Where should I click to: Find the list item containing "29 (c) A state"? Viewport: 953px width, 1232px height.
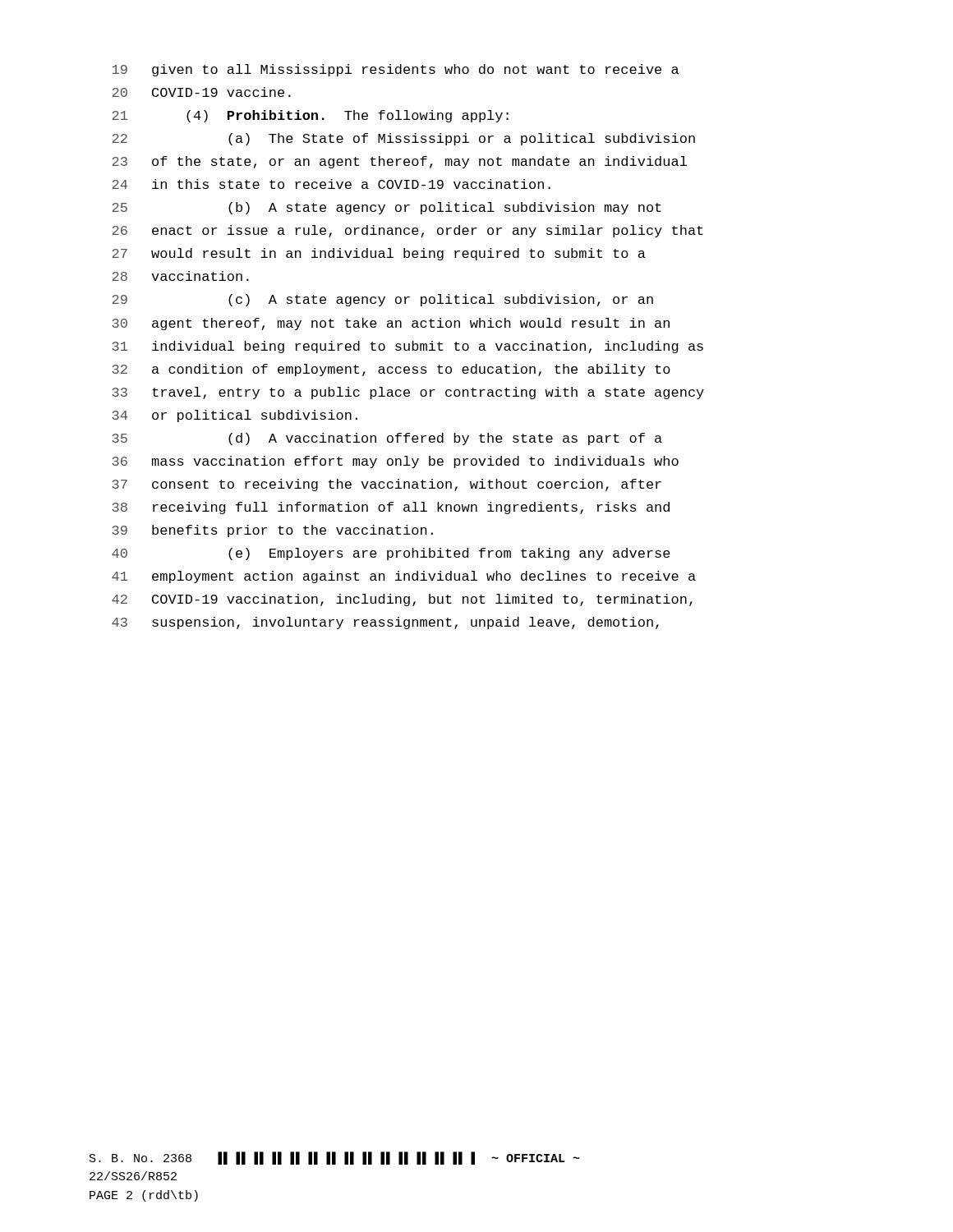click(371, 301)
